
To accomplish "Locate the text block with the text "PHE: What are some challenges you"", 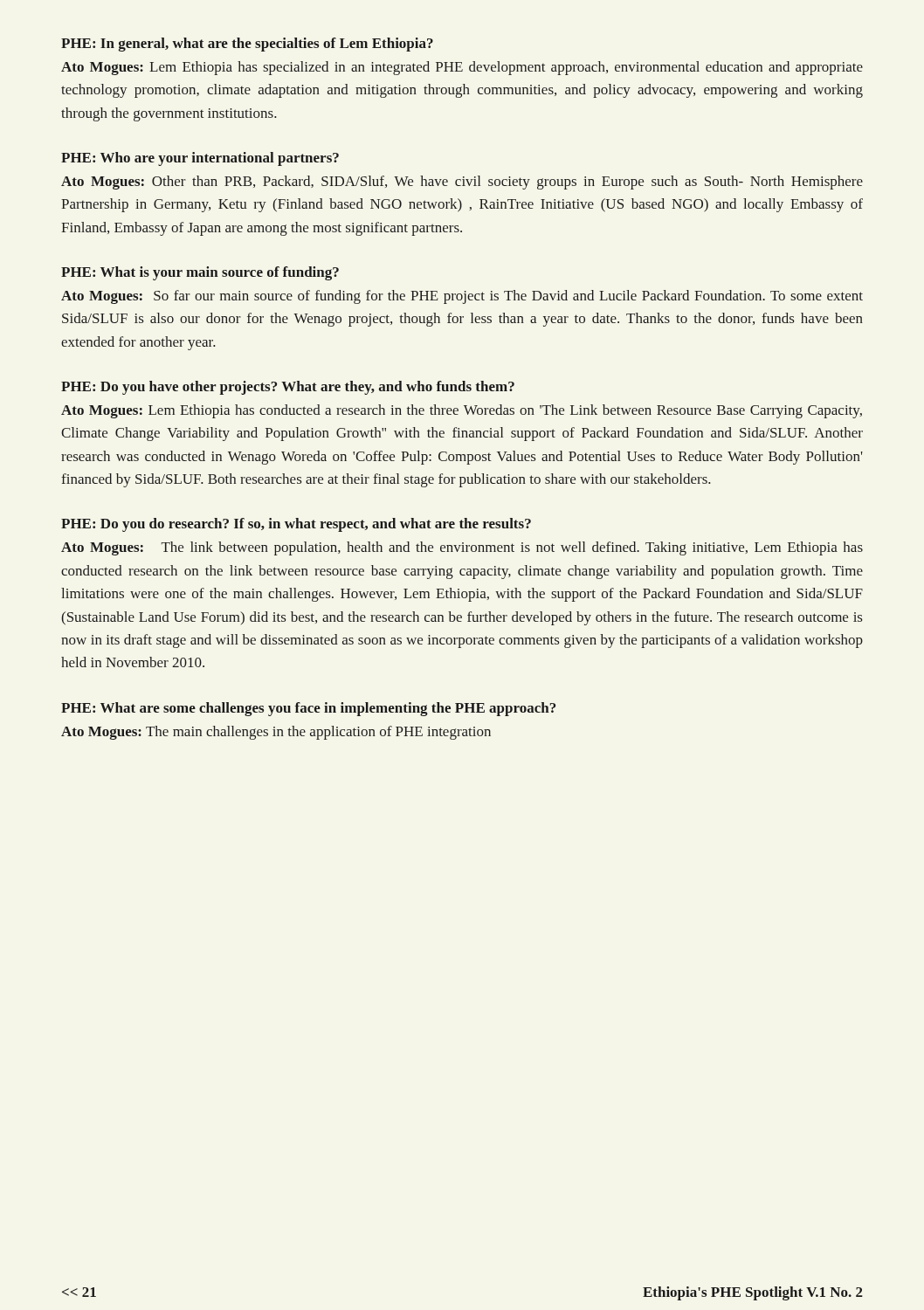I will pos(462,721).
